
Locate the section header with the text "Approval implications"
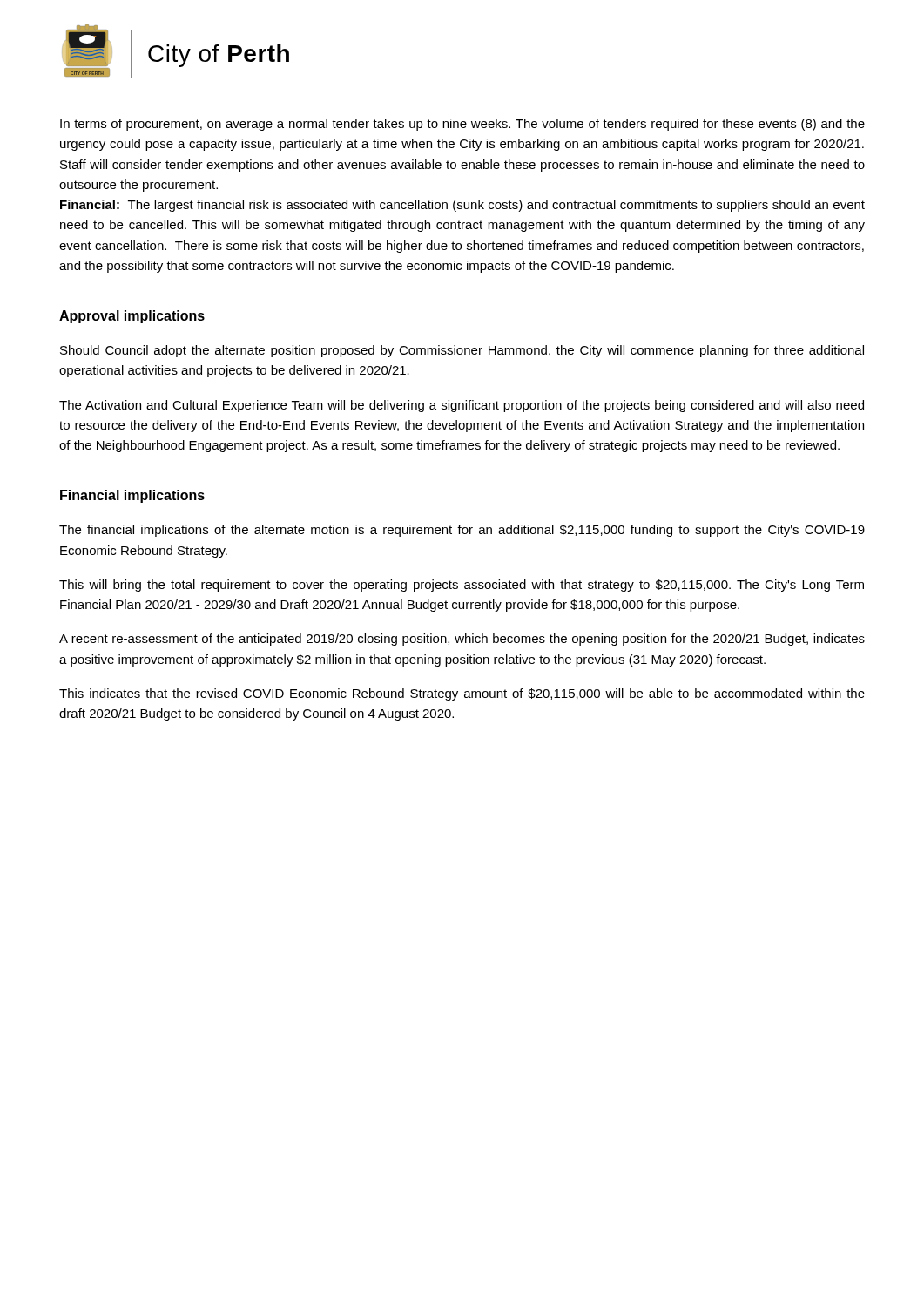coord(132,316)
